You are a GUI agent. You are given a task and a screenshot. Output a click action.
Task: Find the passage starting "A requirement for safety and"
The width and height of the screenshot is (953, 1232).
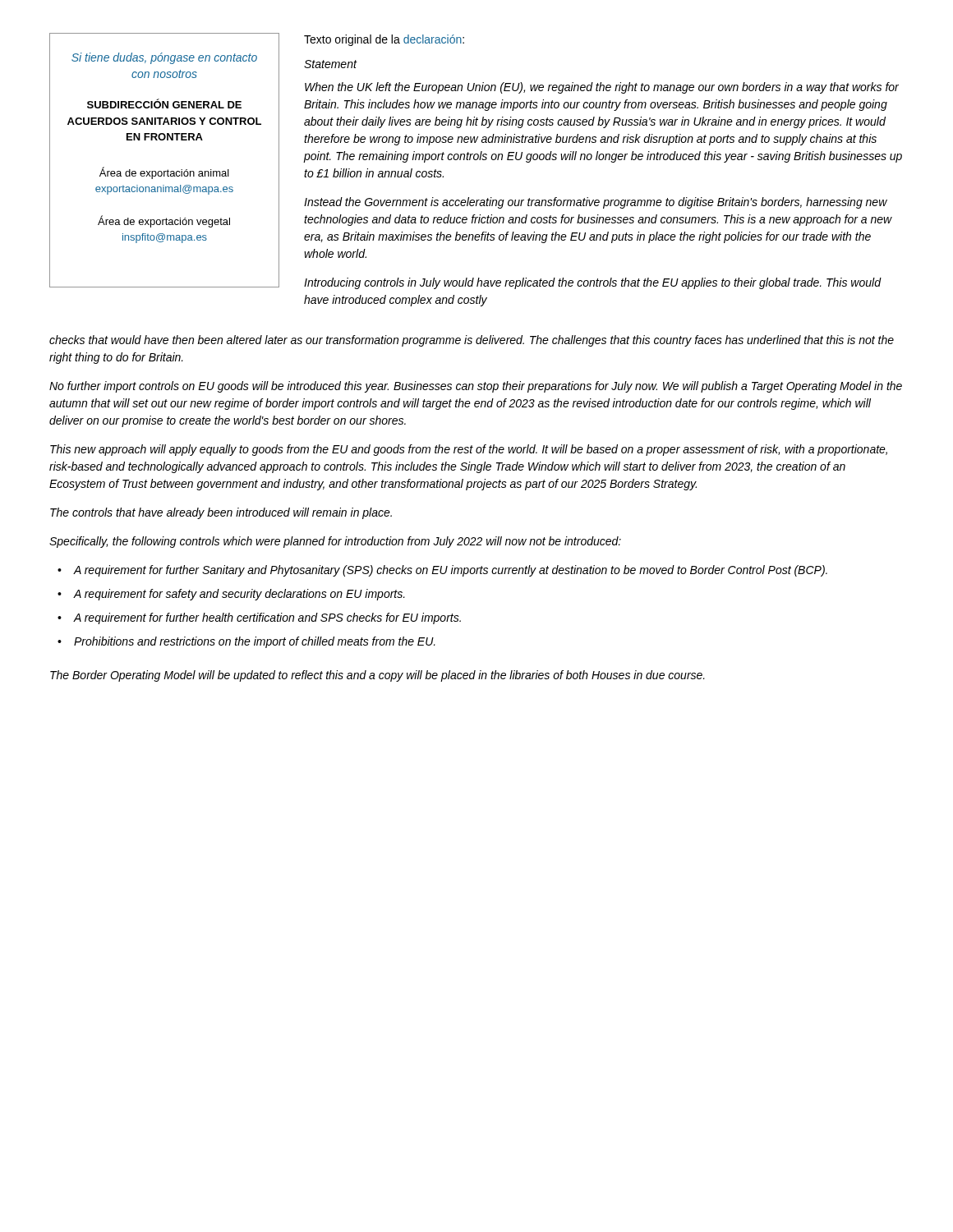[x=240, y=594]
